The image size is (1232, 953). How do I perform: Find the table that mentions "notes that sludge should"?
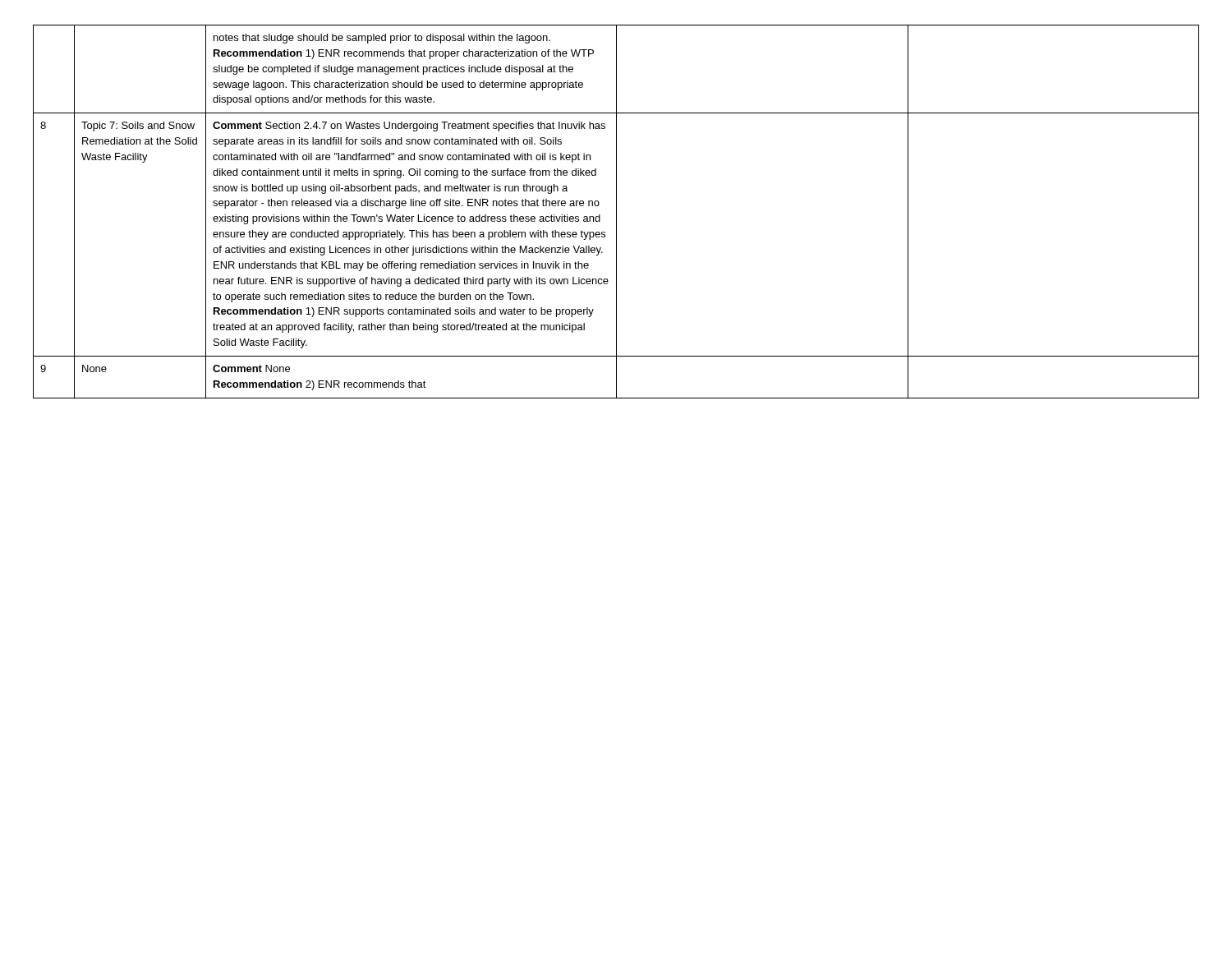pos(616,211)
